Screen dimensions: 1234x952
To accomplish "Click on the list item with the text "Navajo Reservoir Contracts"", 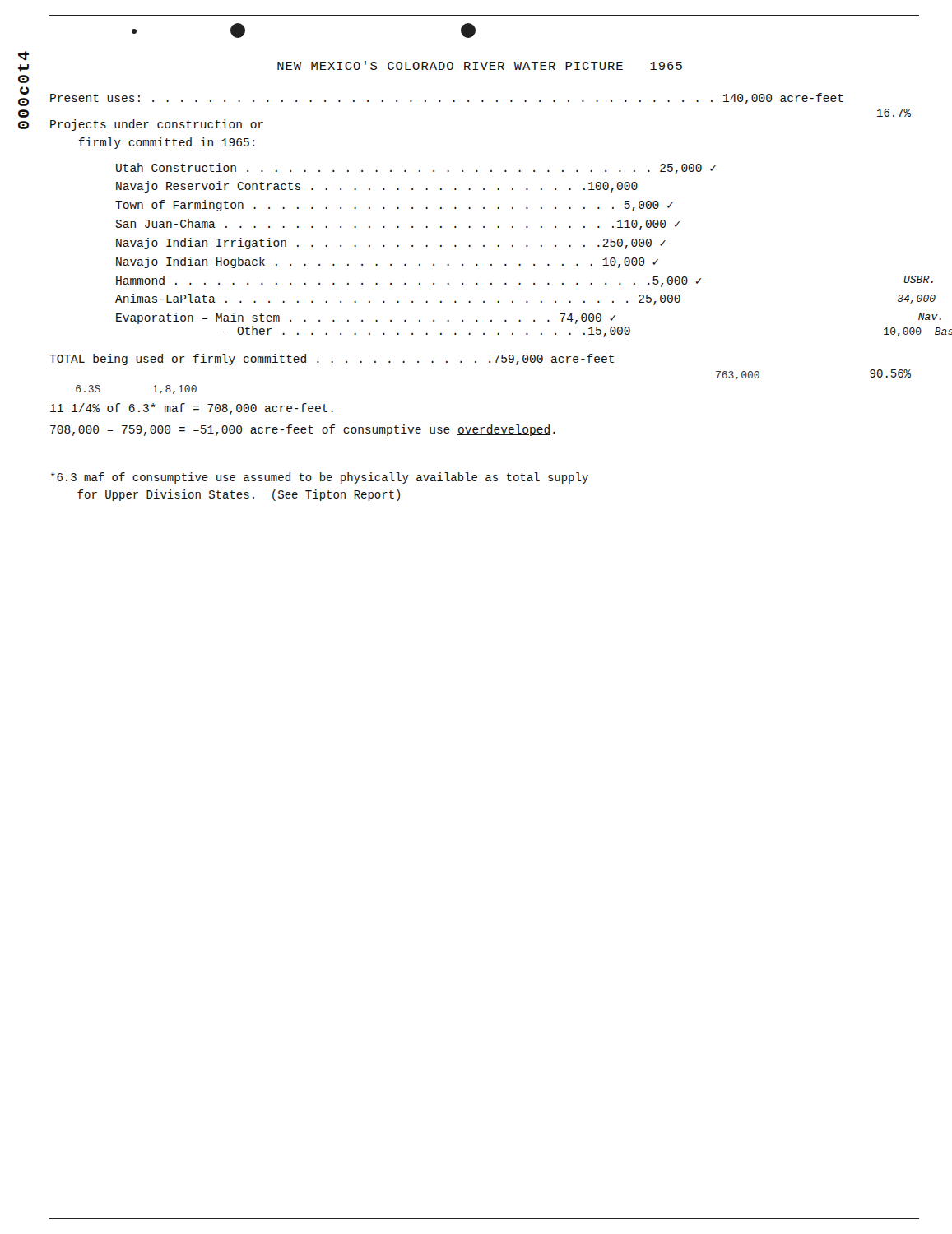I will point(377,186).
